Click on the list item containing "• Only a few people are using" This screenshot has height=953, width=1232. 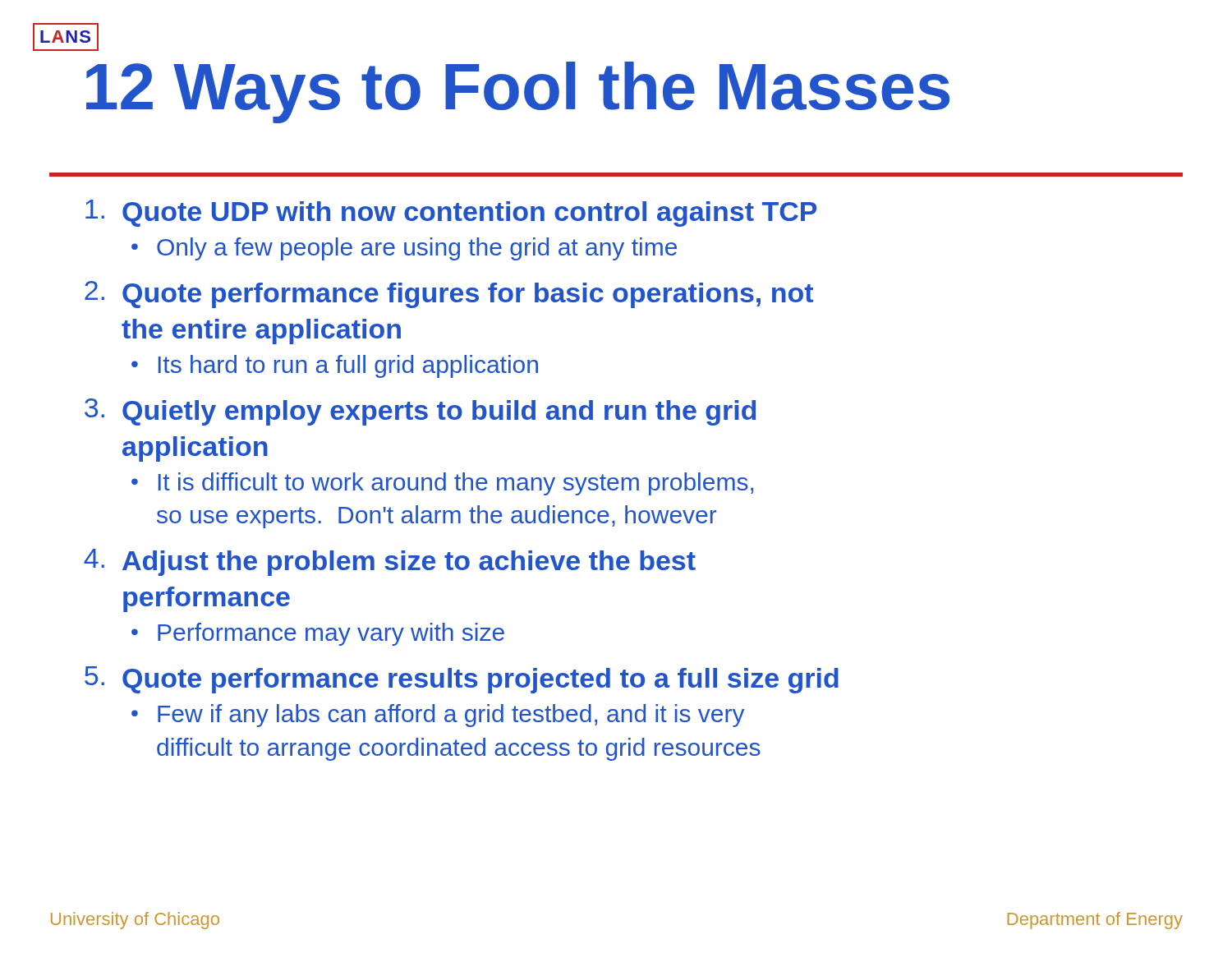pos(399,248)
